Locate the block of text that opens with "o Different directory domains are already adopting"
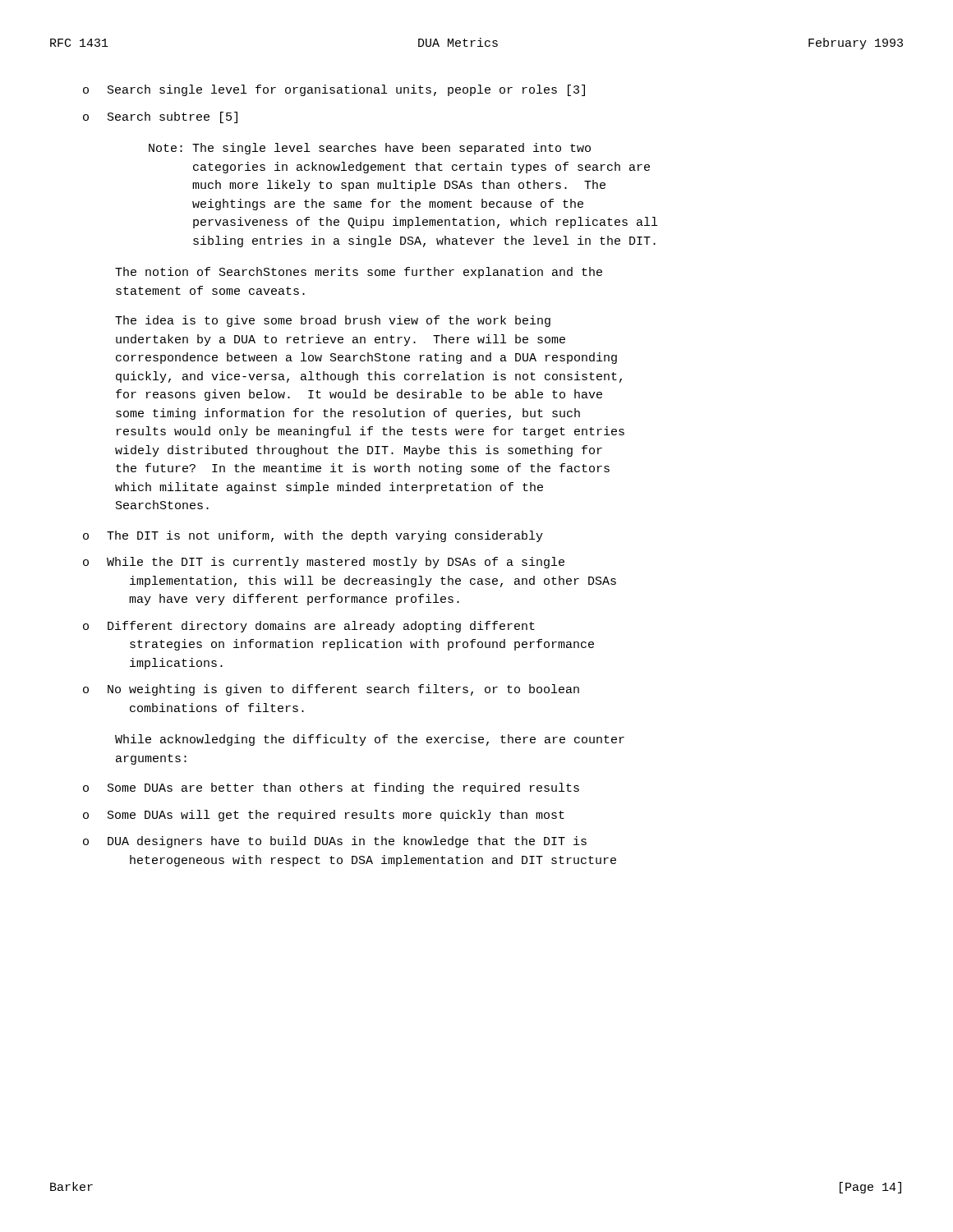The height and width of the screenshot is (1232, 953). click(493, 646)
